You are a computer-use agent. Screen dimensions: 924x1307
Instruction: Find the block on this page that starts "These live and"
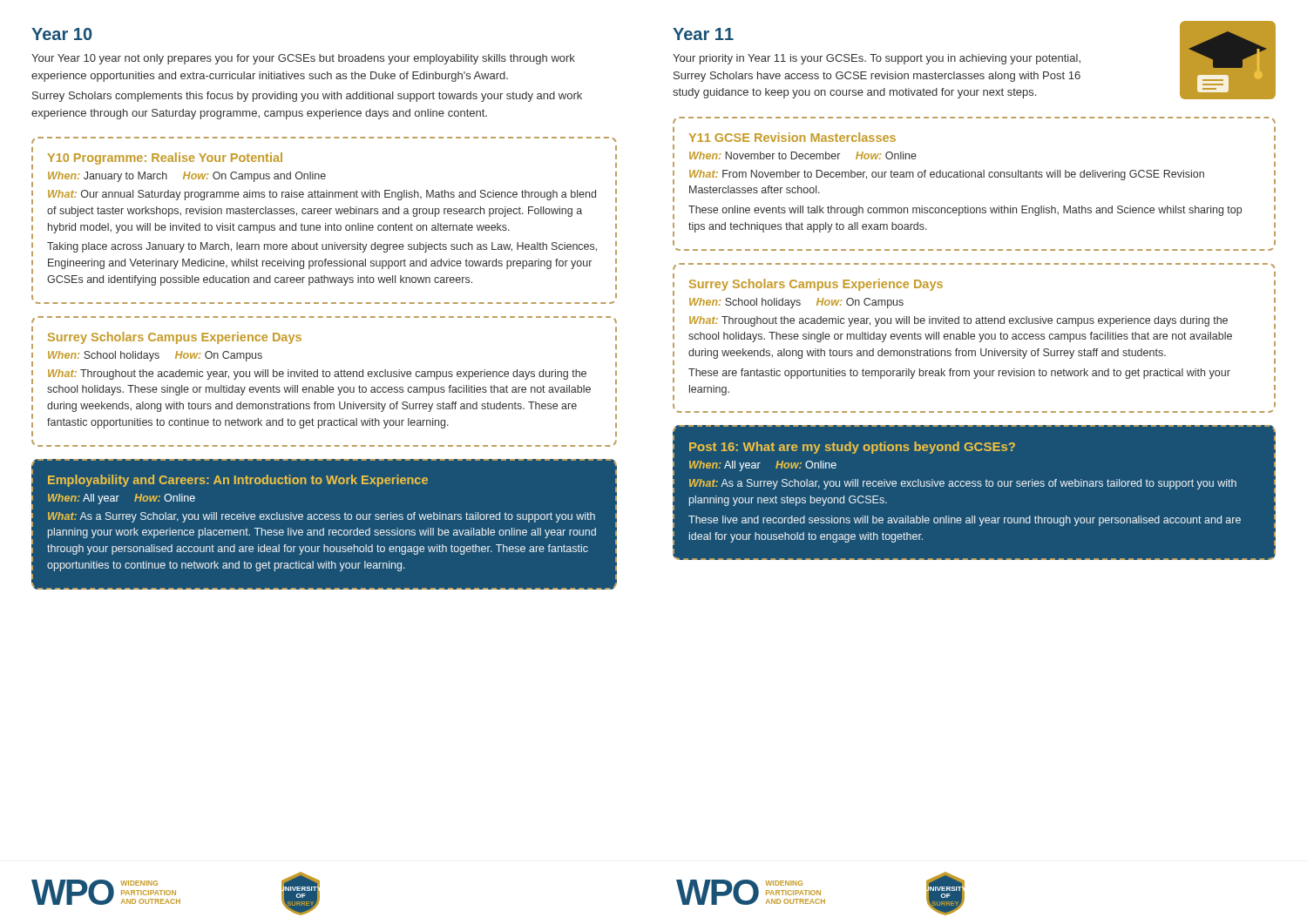click(x=965, y=528)
